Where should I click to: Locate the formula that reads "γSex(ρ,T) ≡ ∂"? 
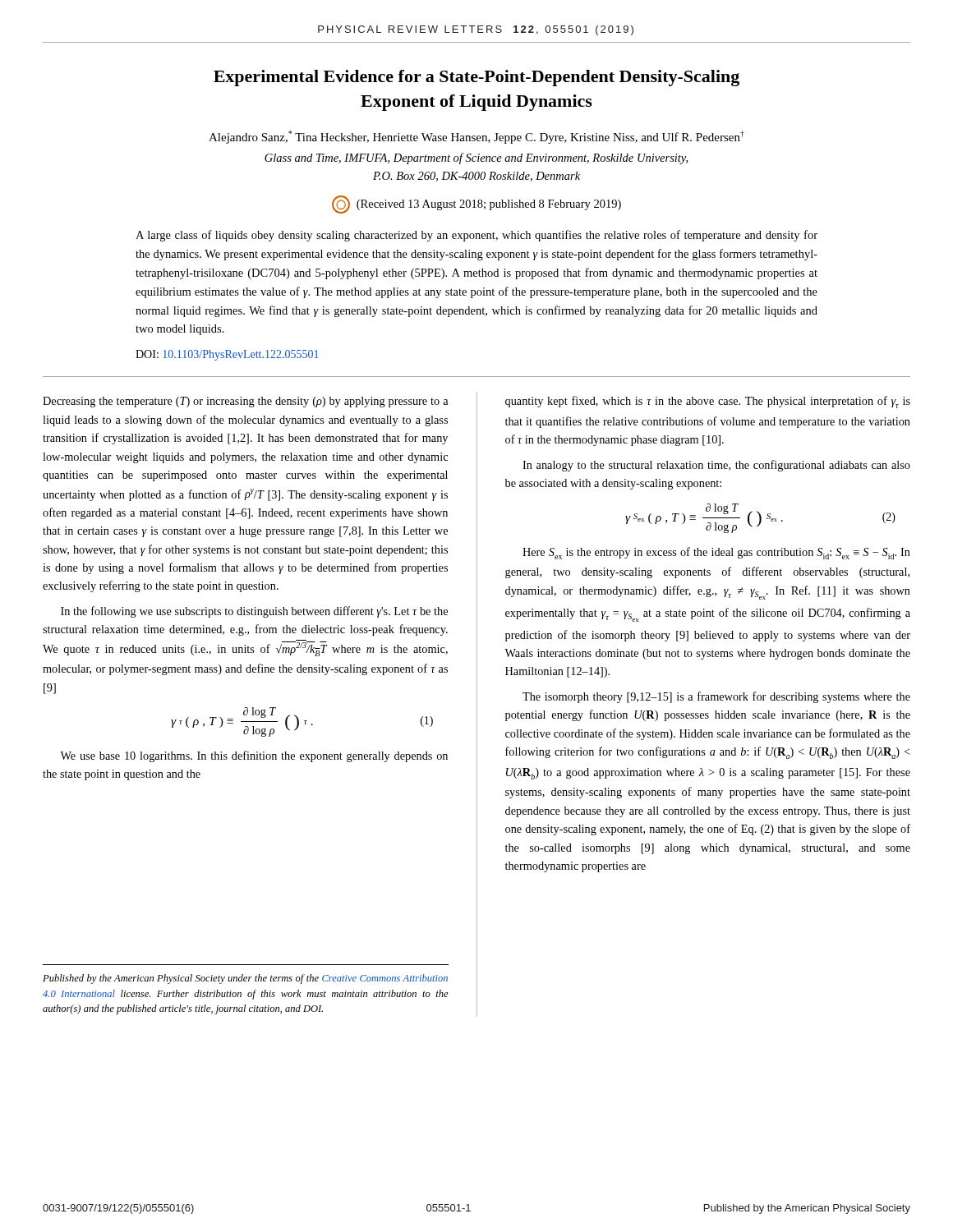[764, 518]
